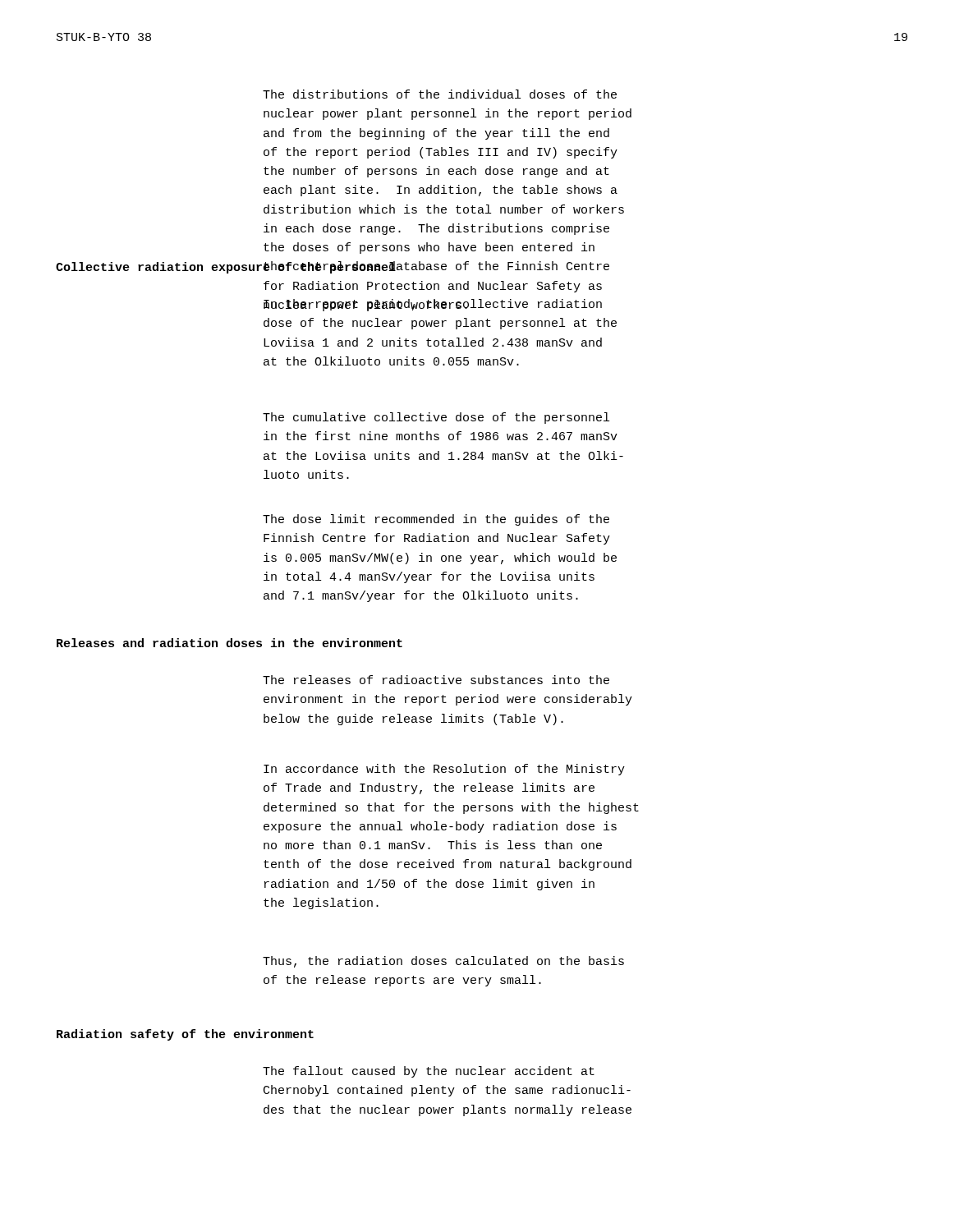Where is the passage that starts "The fallout caused"?

click(x=448, y=1091)
